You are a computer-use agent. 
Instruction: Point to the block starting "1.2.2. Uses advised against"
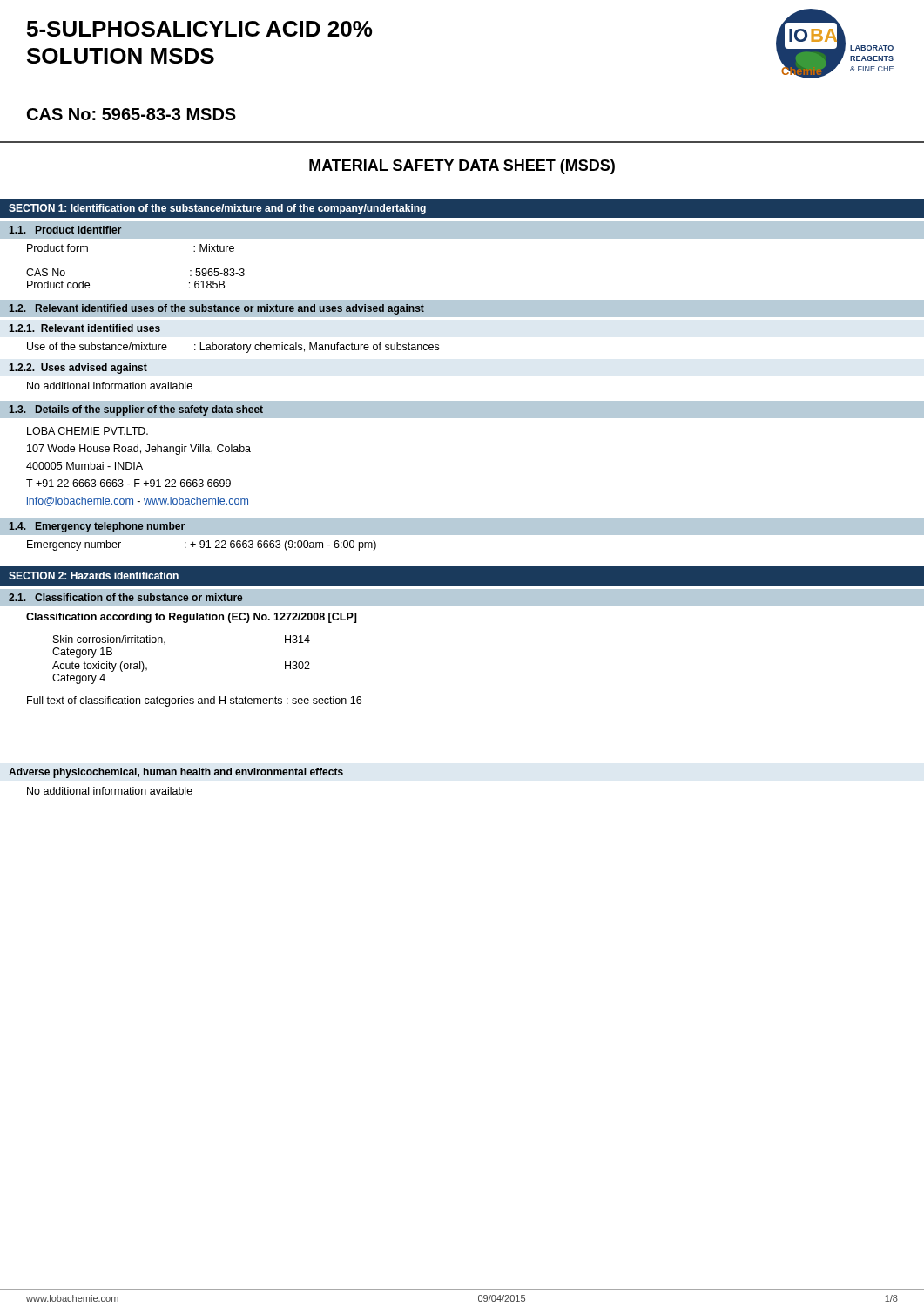click(x=78, y=368)
